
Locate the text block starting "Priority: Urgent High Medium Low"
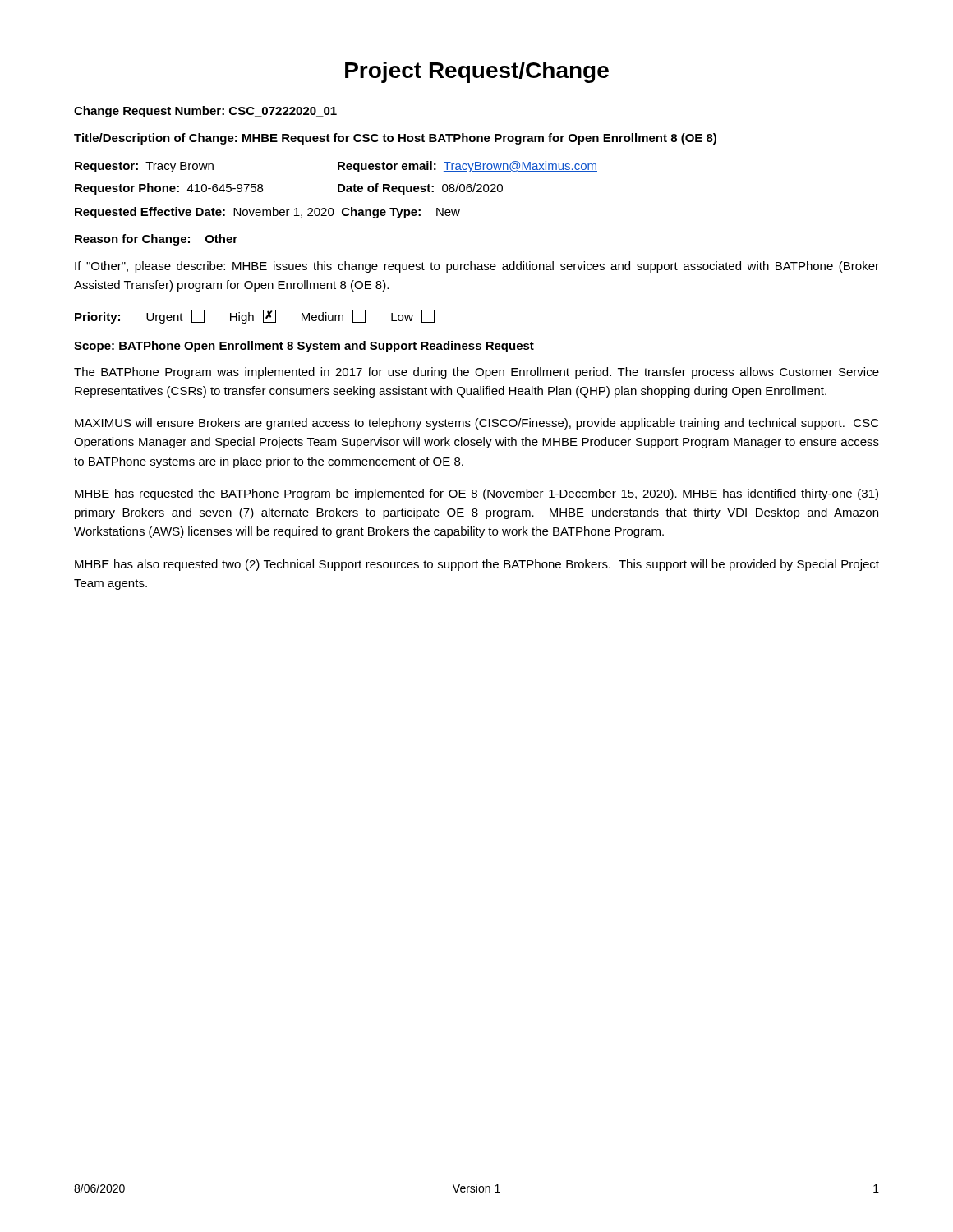pyautogui.click(x=254, y=316)
